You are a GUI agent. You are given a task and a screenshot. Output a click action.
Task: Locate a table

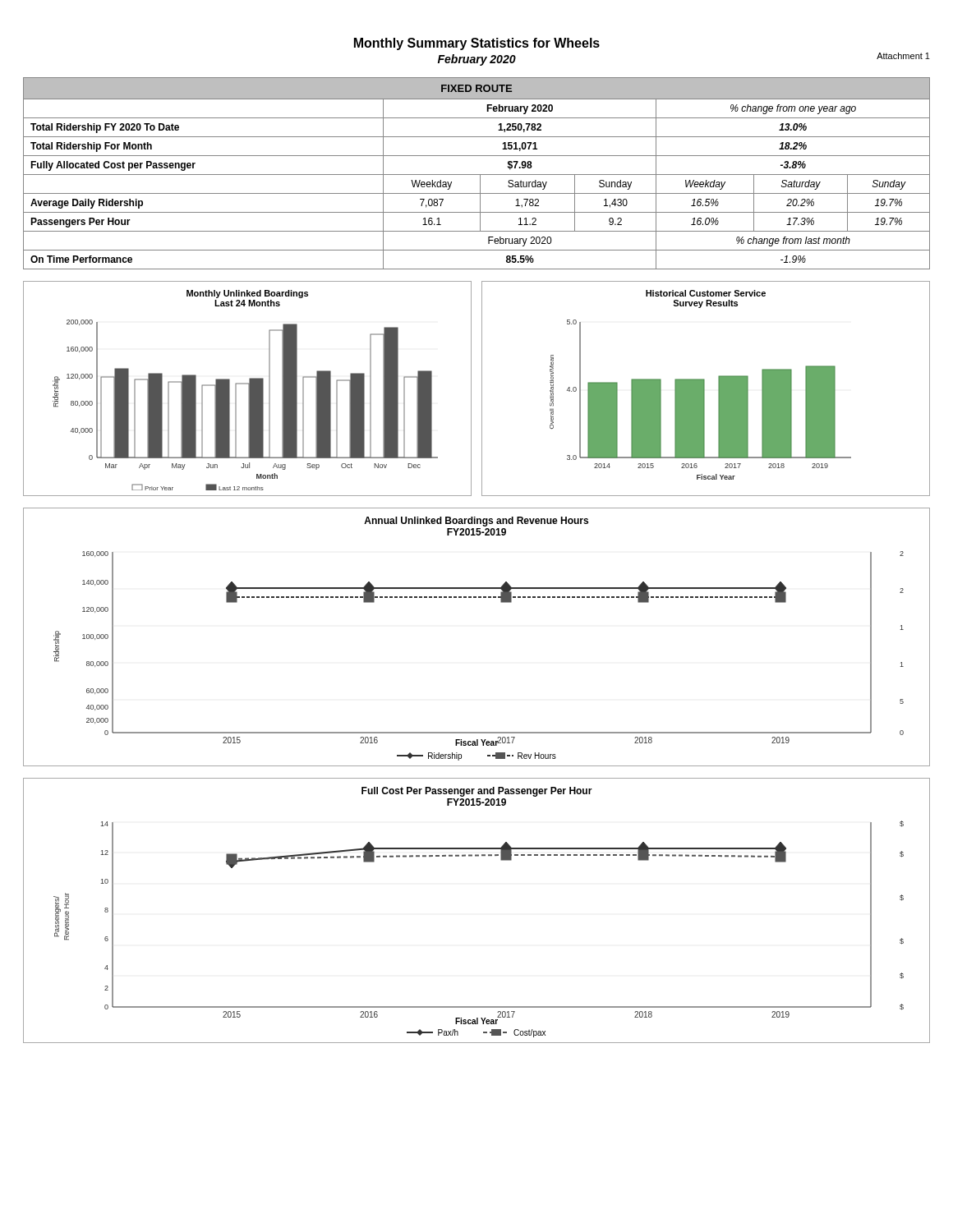tap(476, 173)
